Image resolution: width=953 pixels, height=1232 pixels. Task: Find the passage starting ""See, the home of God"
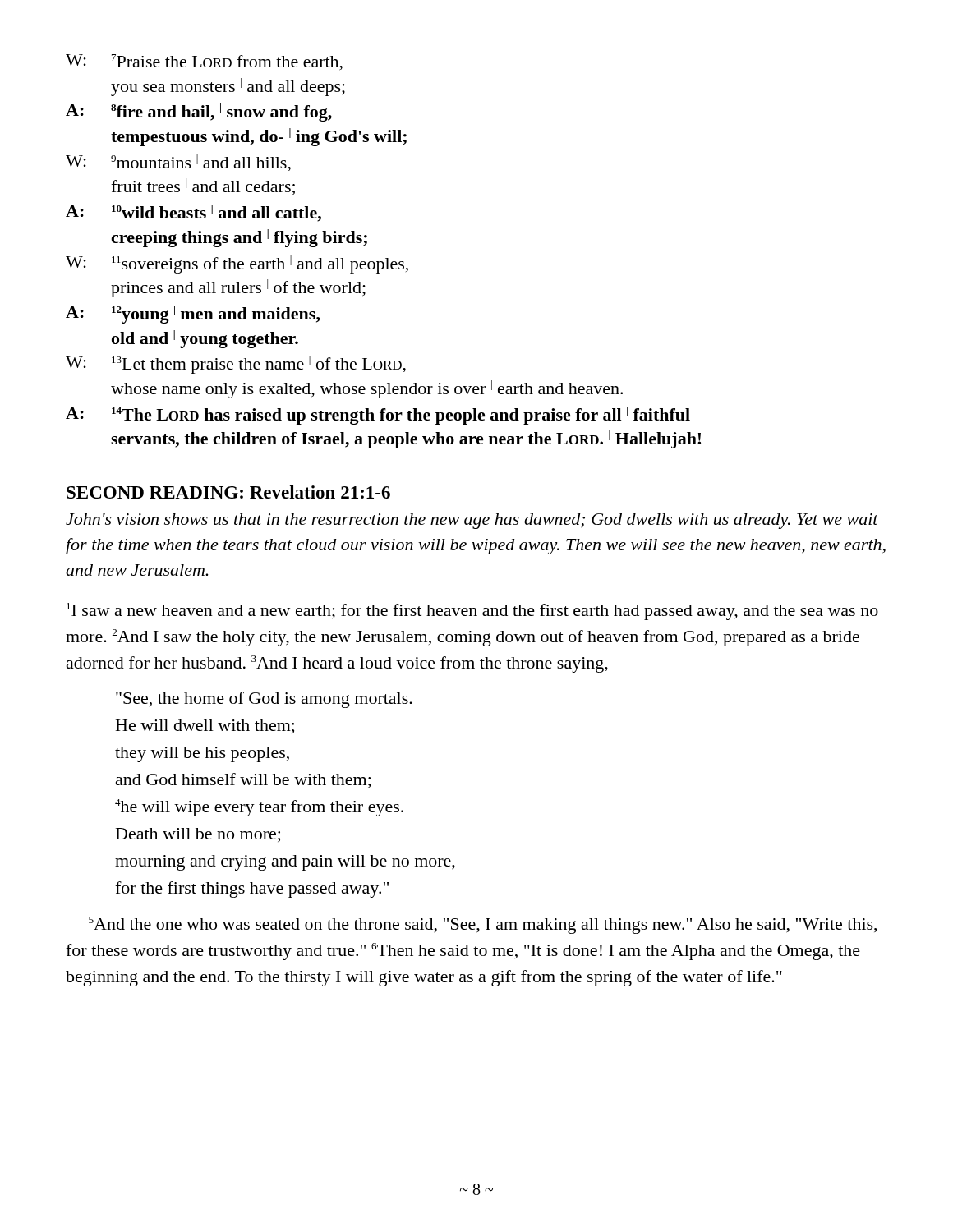pyautogui.click(x=285, y=793)
